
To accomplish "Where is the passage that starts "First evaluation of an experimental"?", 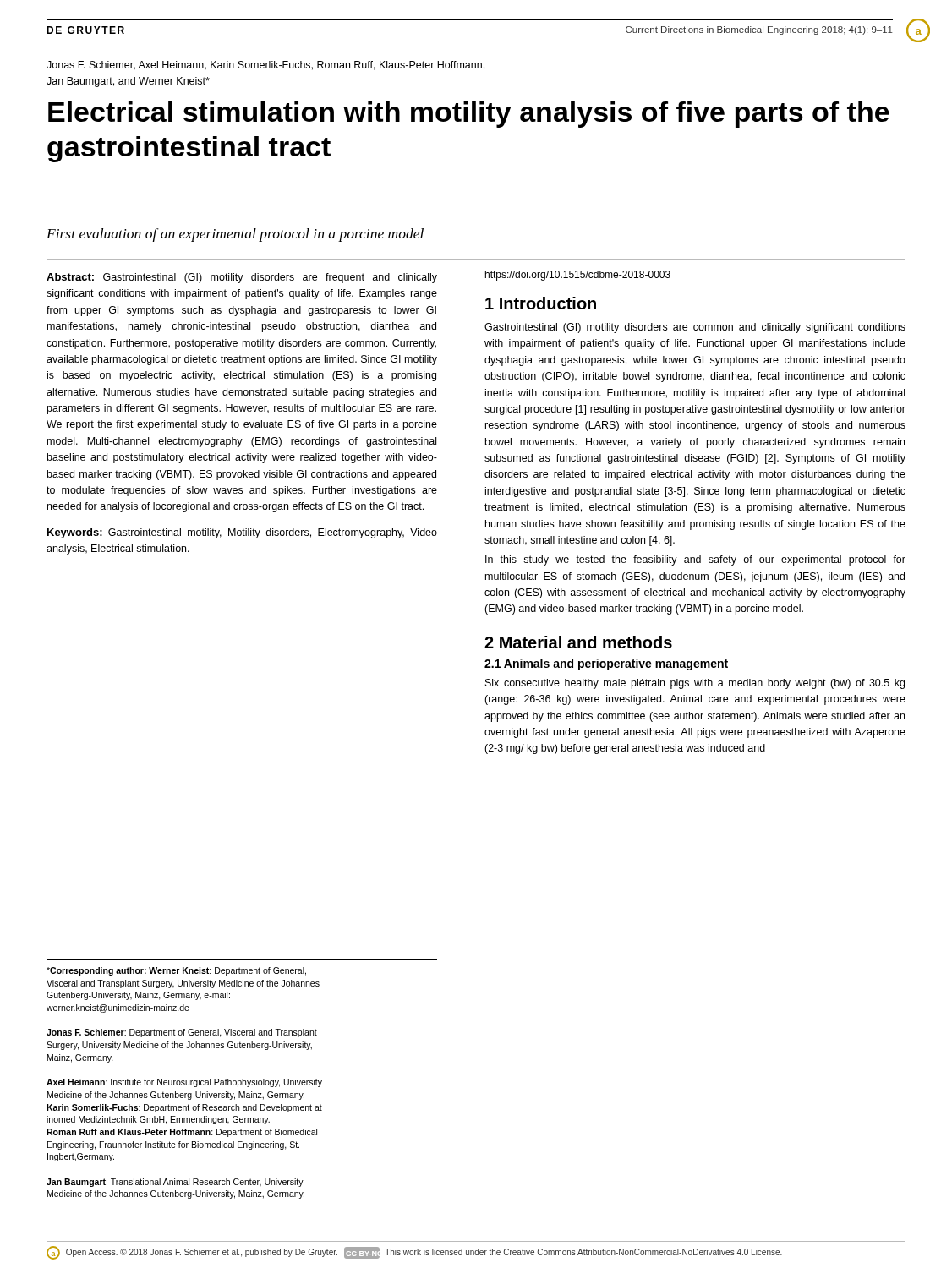I will (x=235, y=233).
